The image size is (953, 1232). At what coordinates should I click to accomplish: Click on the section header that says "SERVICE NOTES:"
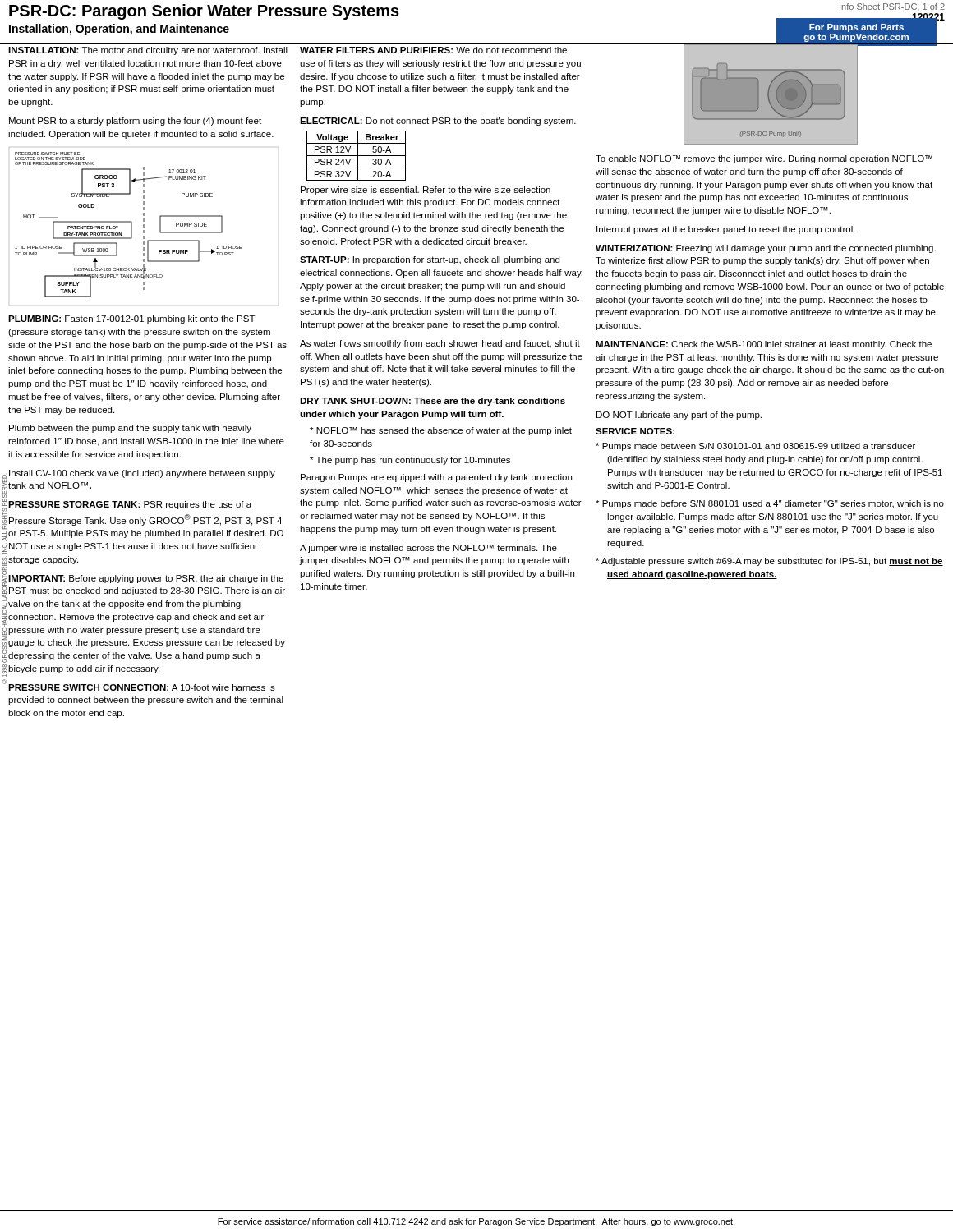(635, 431)
